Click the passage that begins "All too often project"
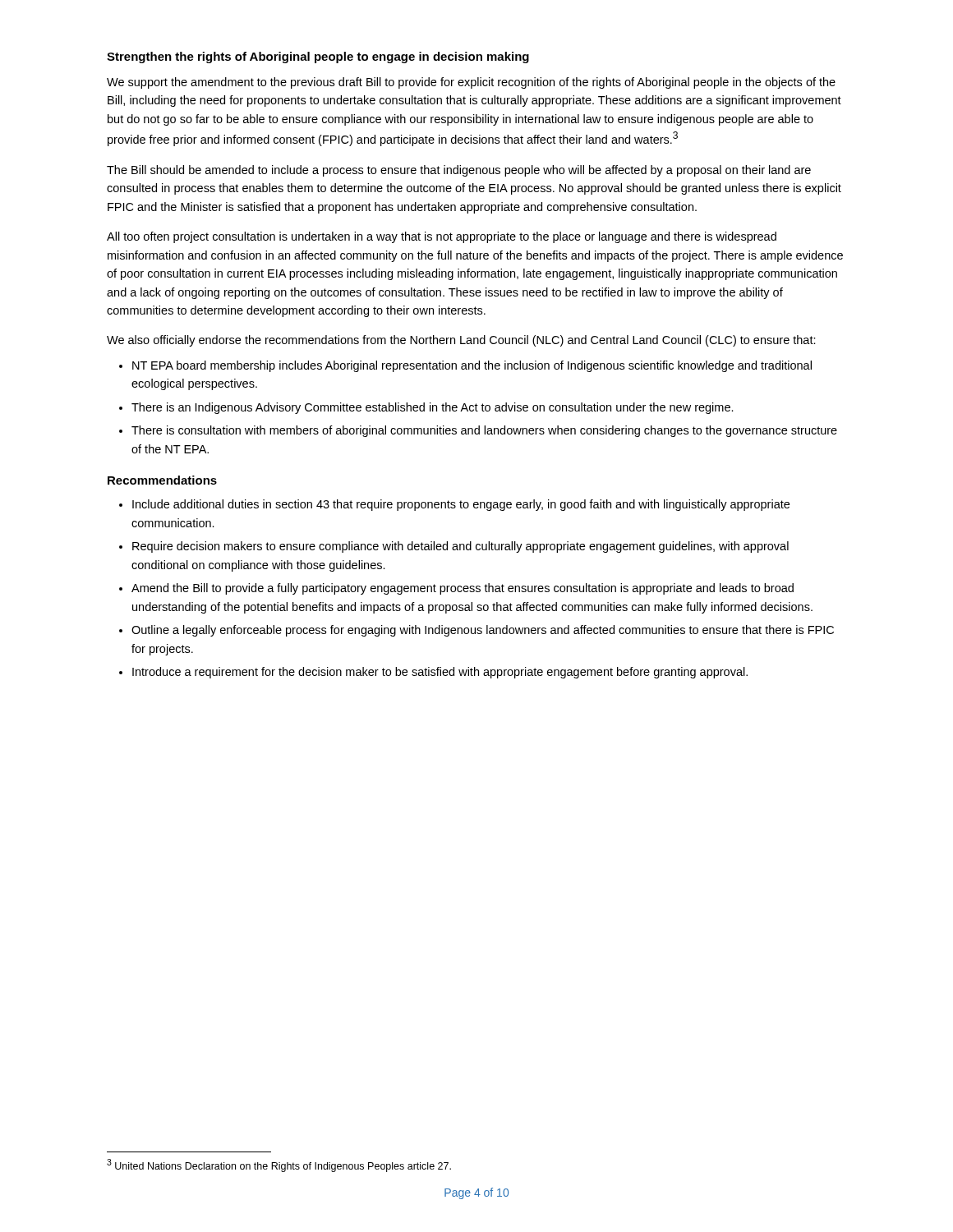Screen dimensions: 1232x953 click(475, 274)
